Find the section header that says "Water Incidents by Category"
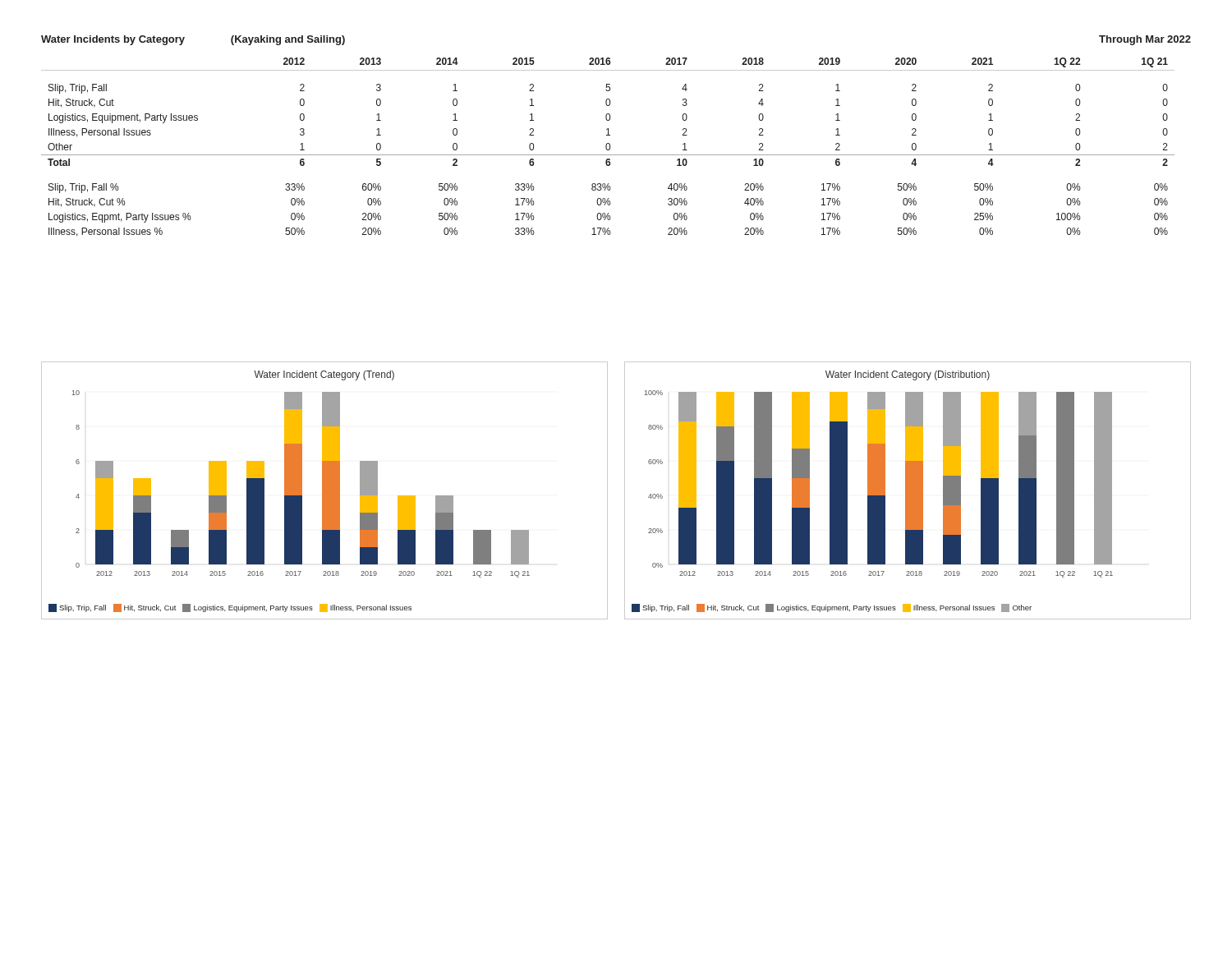Screen dimensions: 953x1232 pyautogui.click(x=115, y=40)
